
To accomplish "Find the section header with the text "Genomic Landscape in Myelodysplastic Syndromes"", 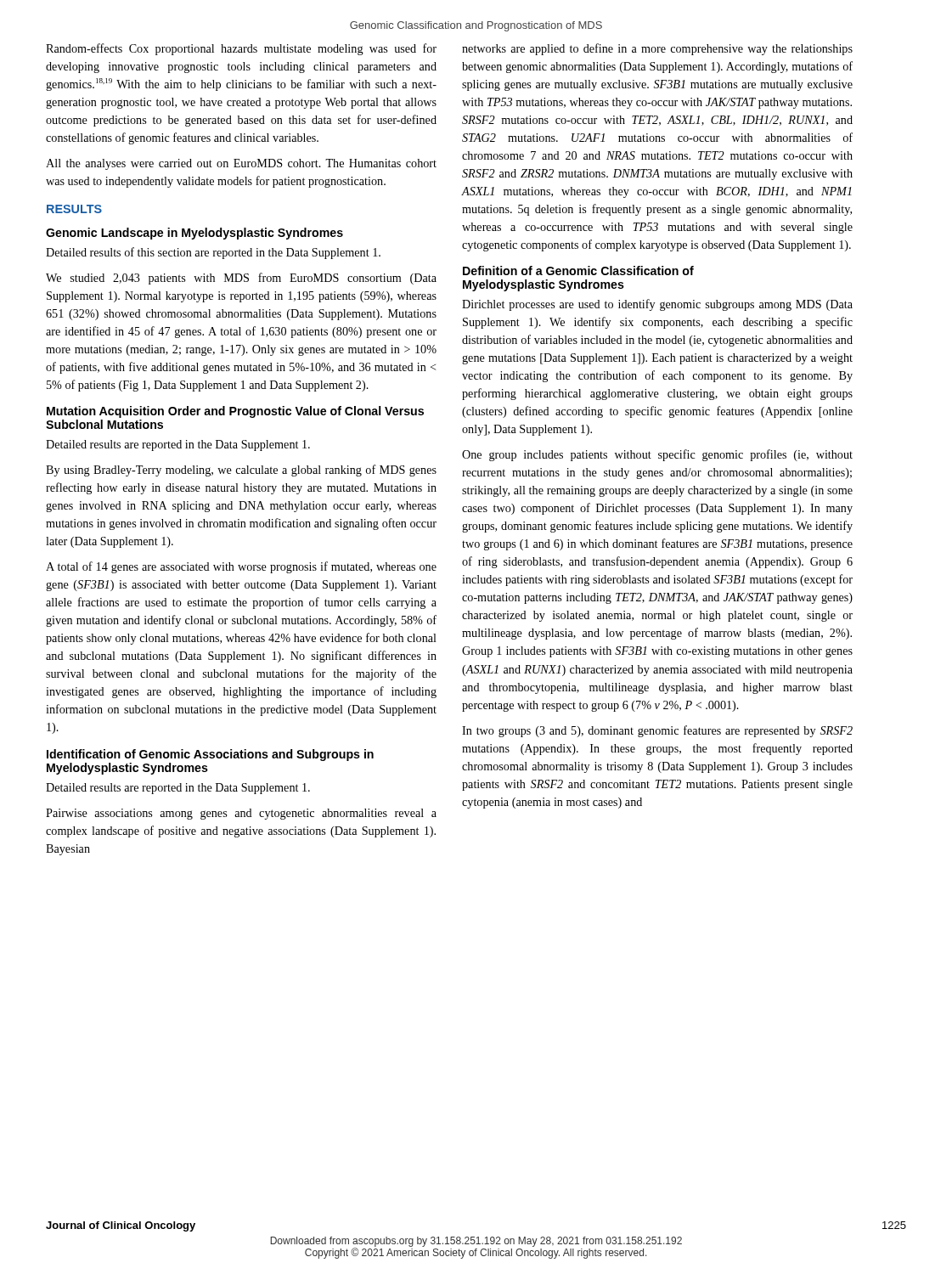I will pyautogui.click(x=195, y=233).
